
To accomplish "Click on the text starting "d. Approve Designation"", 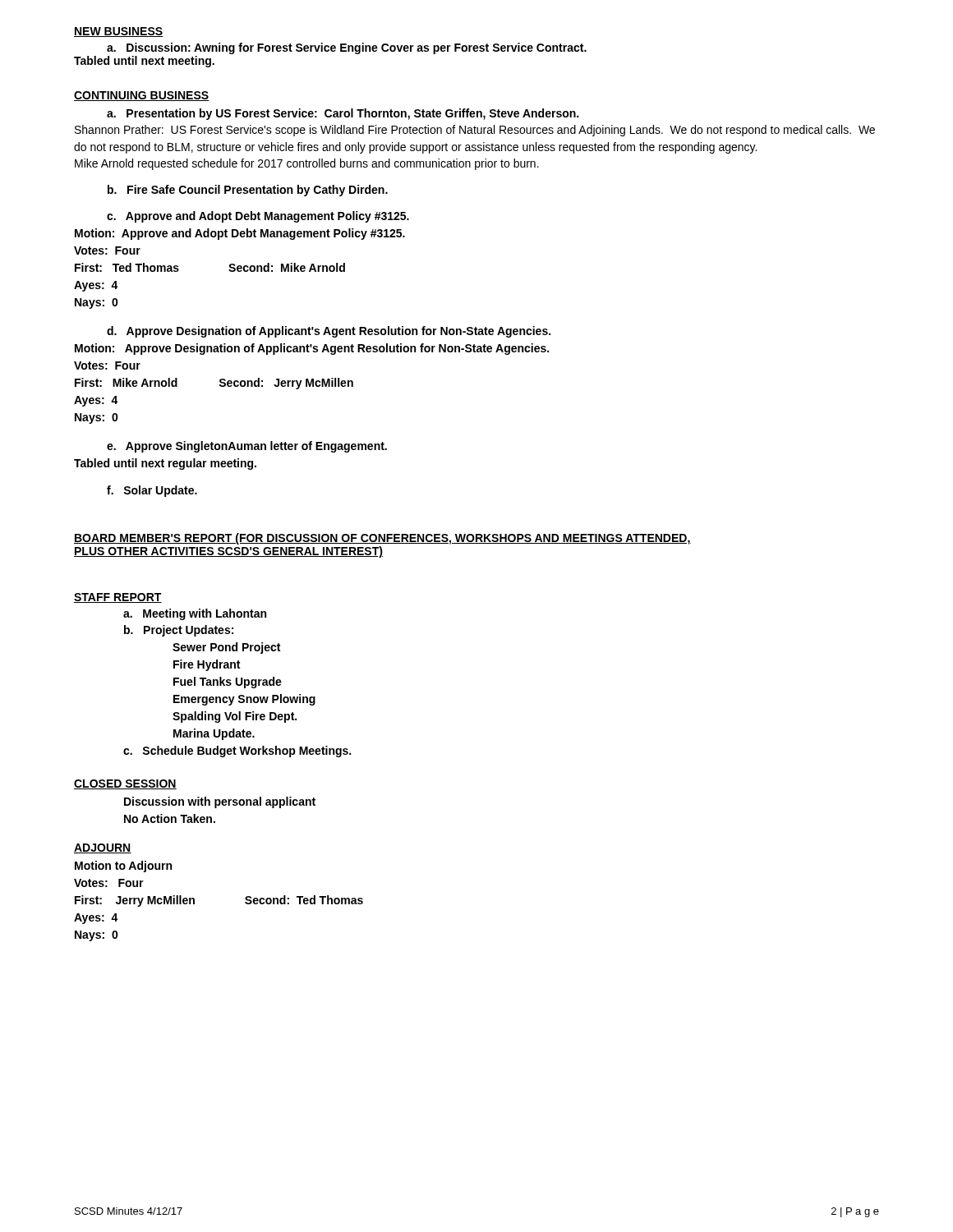I will [x=329, y=332].
